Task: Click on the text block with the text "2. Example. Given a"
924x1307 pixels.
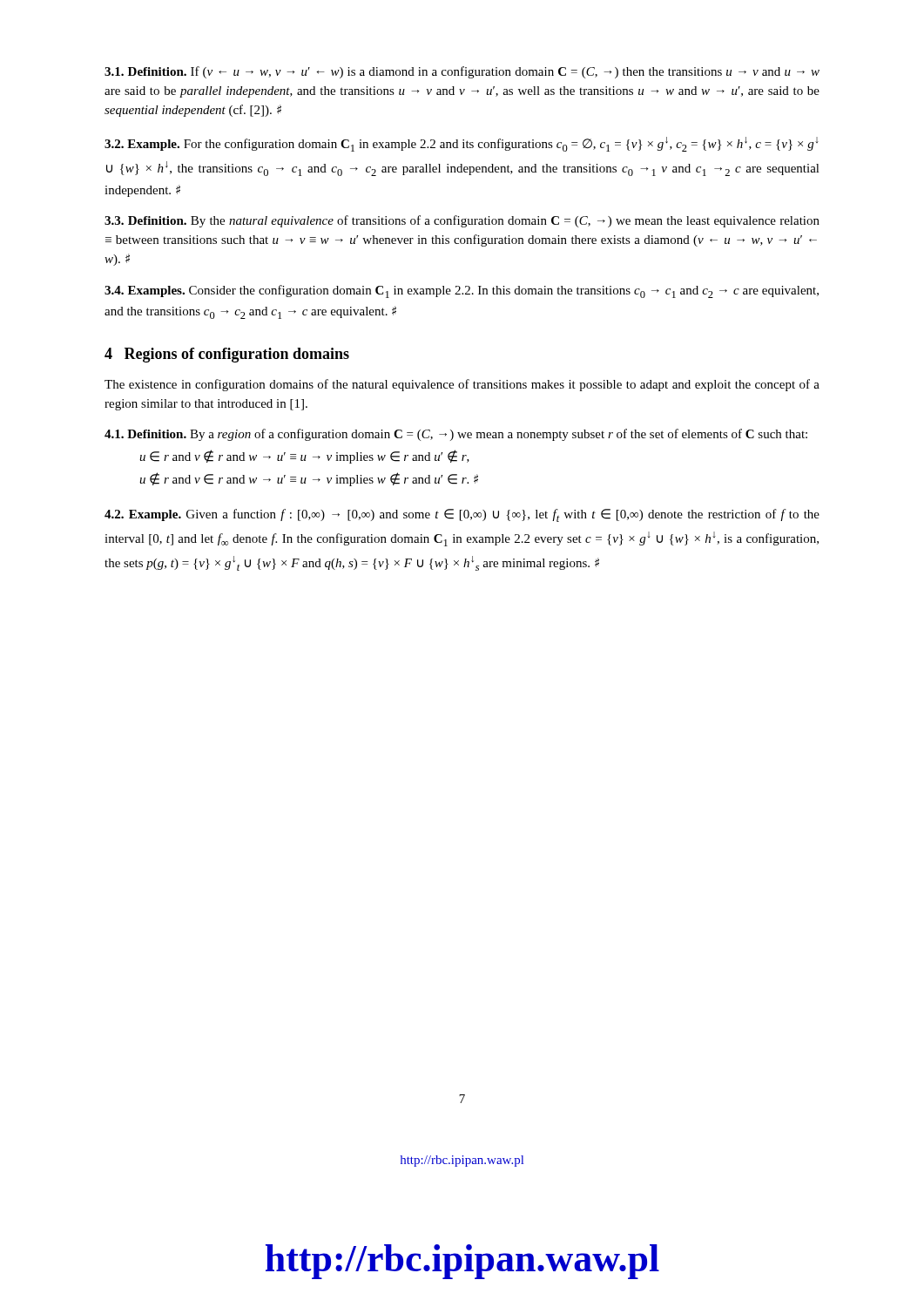Action: click(x=462, y=540)
